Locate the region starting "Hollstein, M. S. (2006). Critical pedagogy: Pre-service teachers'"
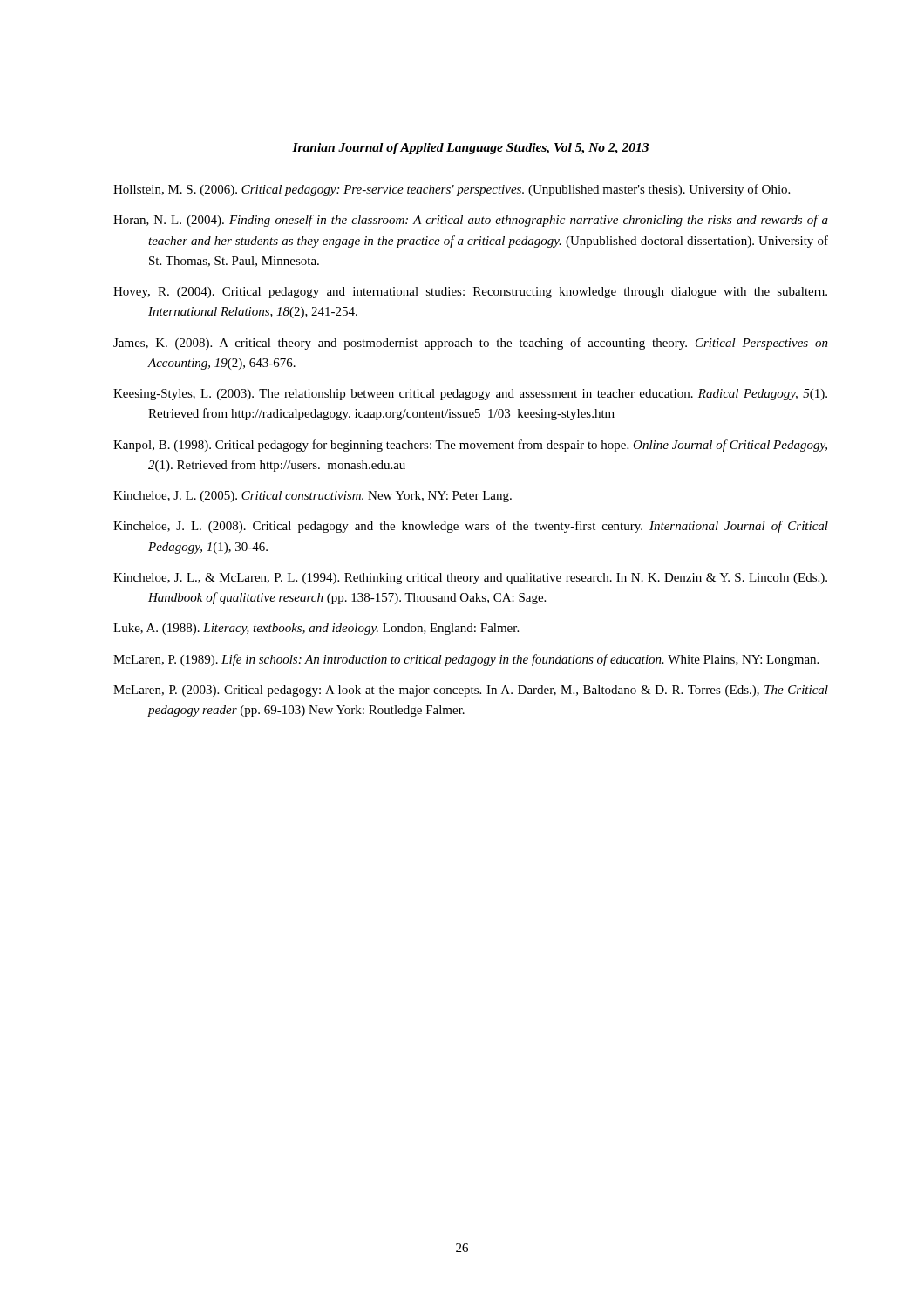 coord(452,189)
